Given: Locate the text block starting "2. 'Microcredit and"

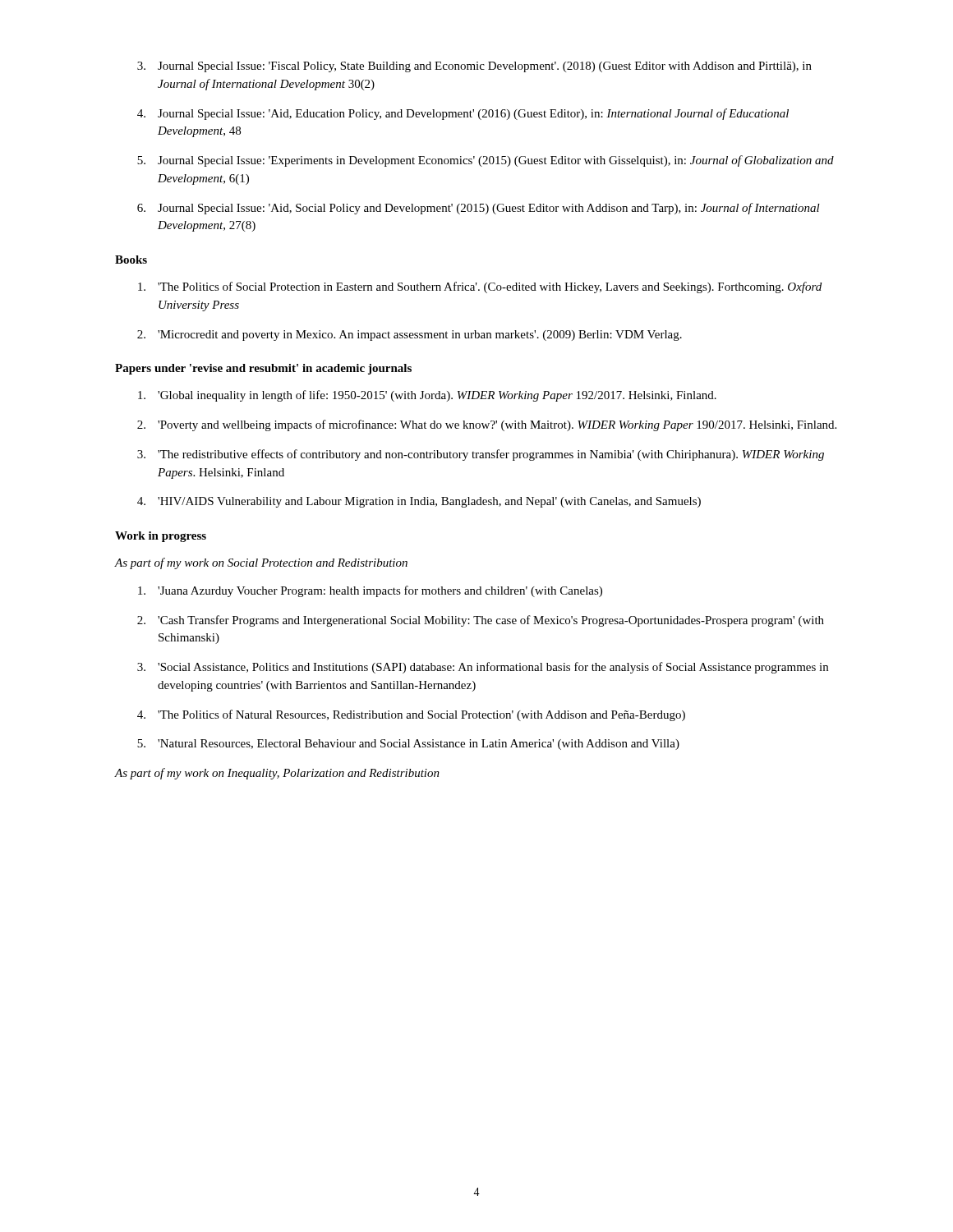Looking at the screenshot, I should pos(476,335).
